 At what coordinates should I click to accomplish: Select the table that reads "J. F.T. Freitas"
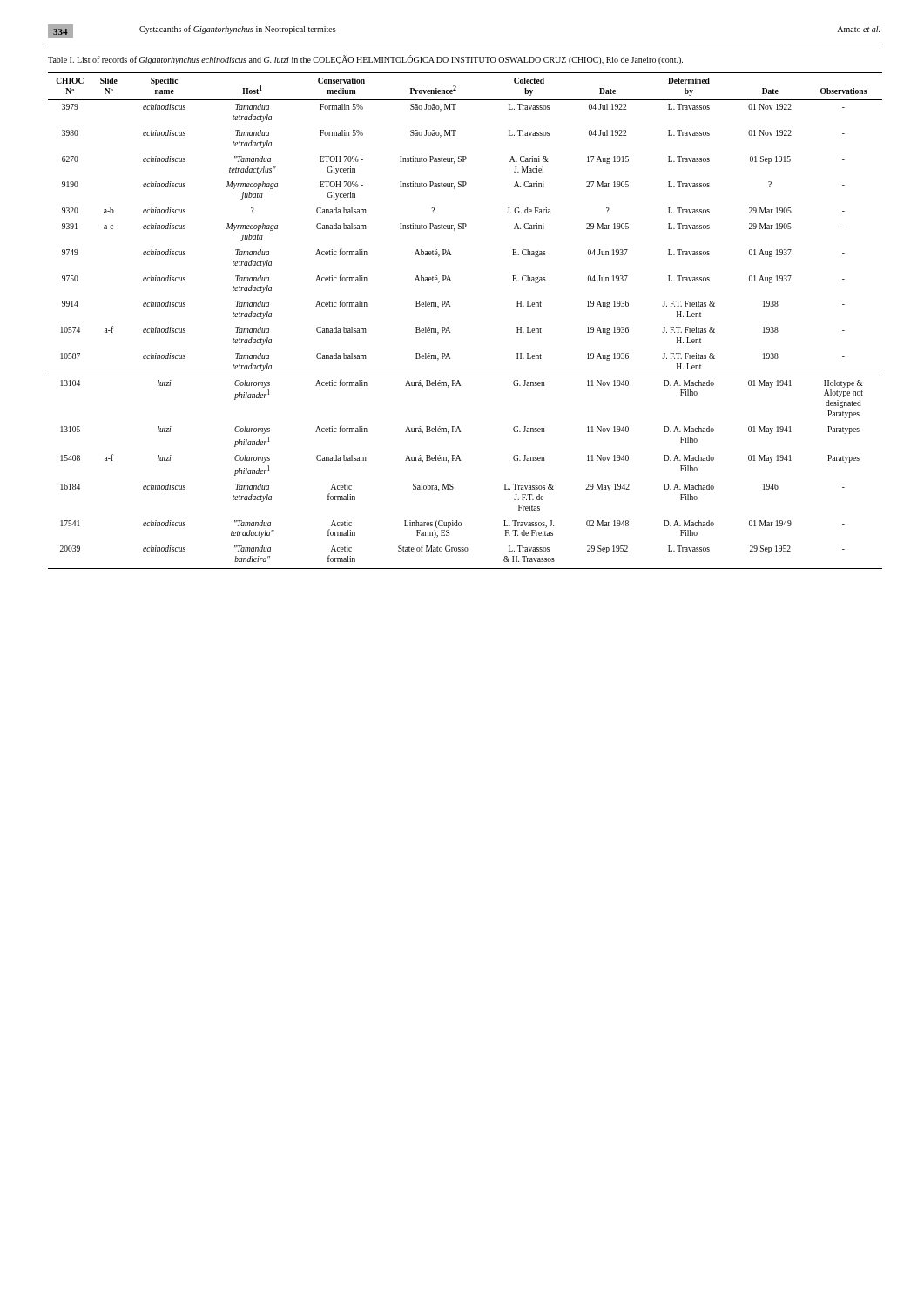pyautogui.click(x=465, y=320)
